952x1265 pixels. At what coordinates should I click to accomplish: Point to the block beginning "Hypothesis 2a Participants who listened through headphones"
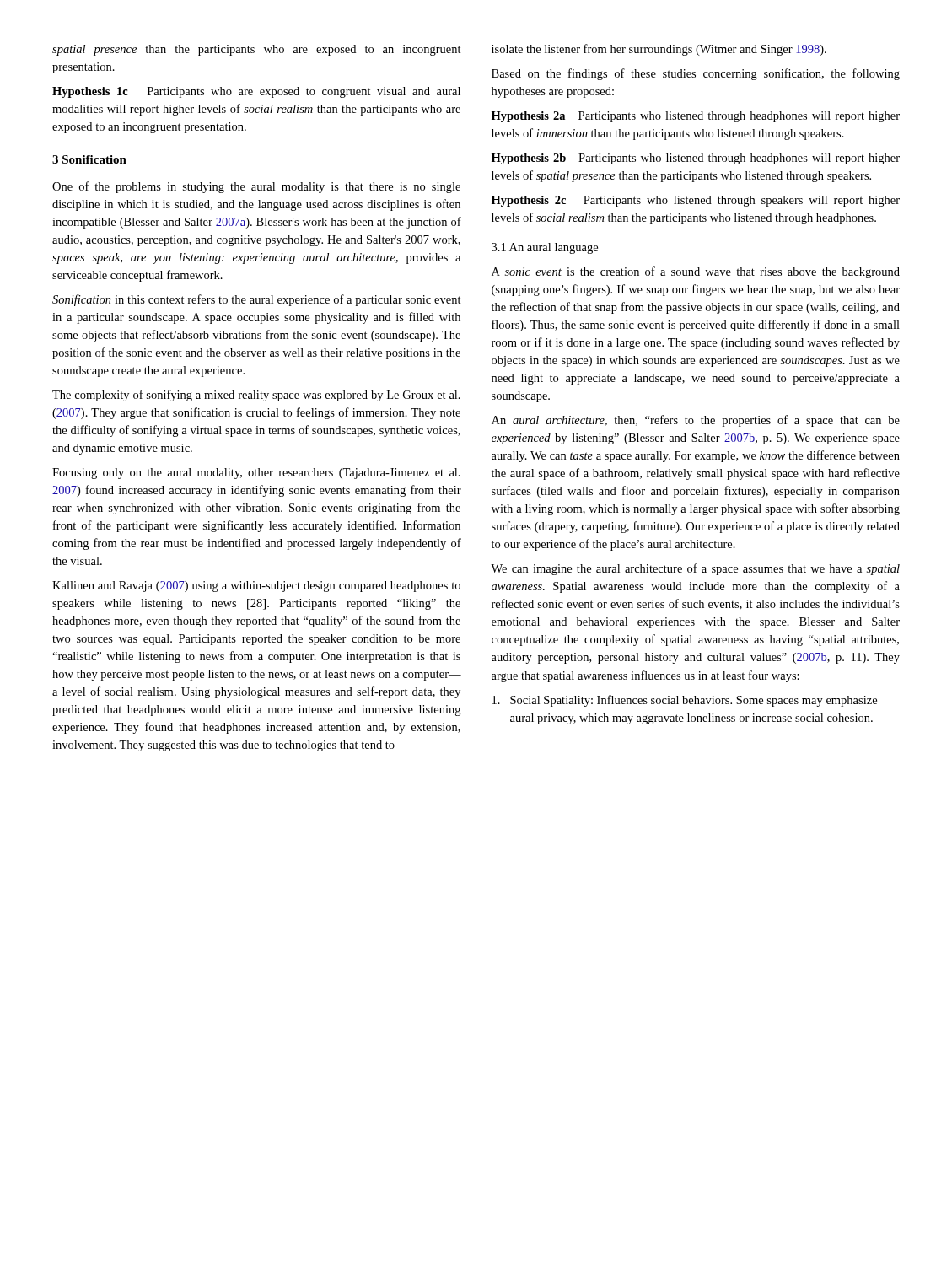(x=695, y=125)
